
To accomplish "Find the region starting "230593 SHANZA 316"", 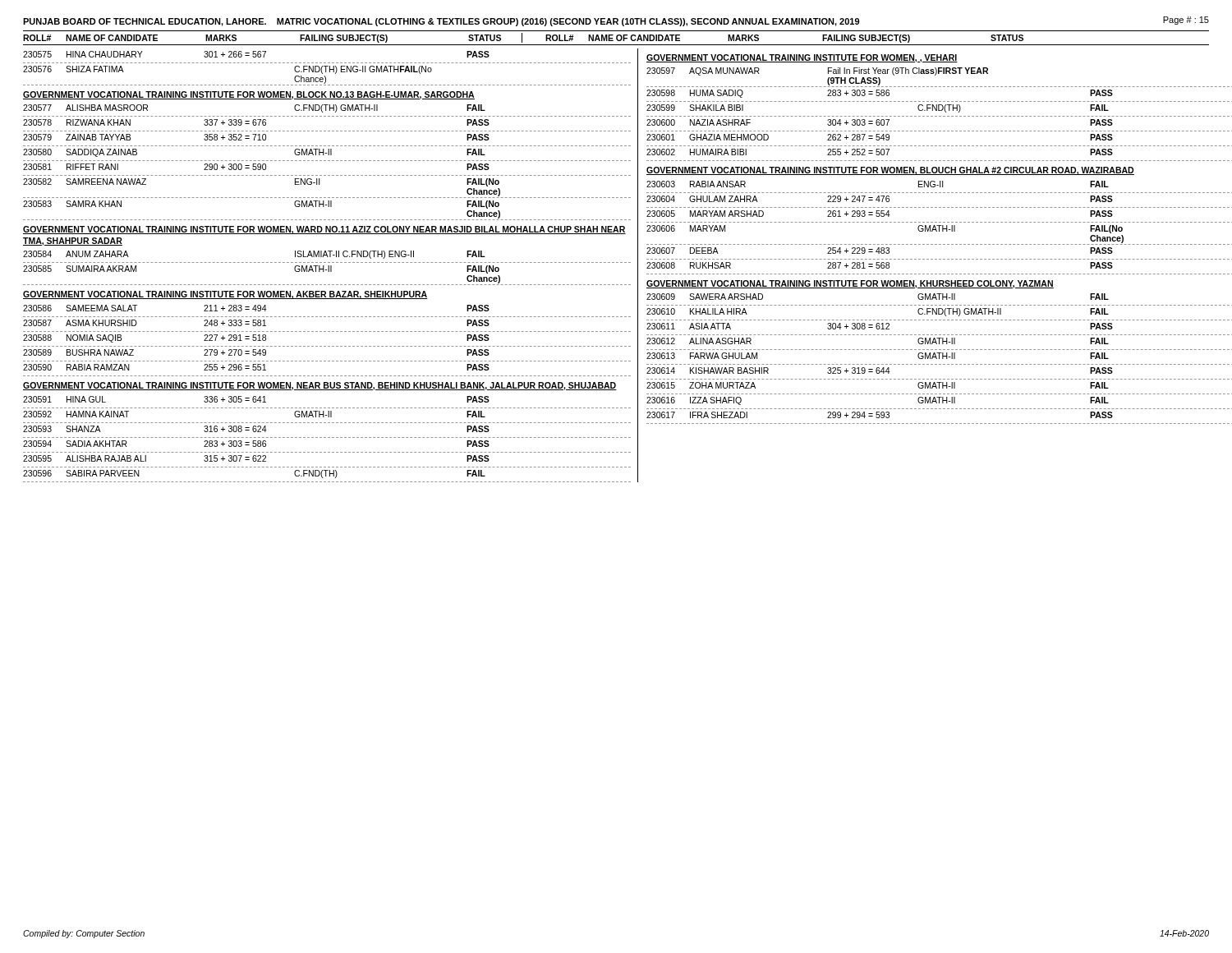I will coord(278,429).
